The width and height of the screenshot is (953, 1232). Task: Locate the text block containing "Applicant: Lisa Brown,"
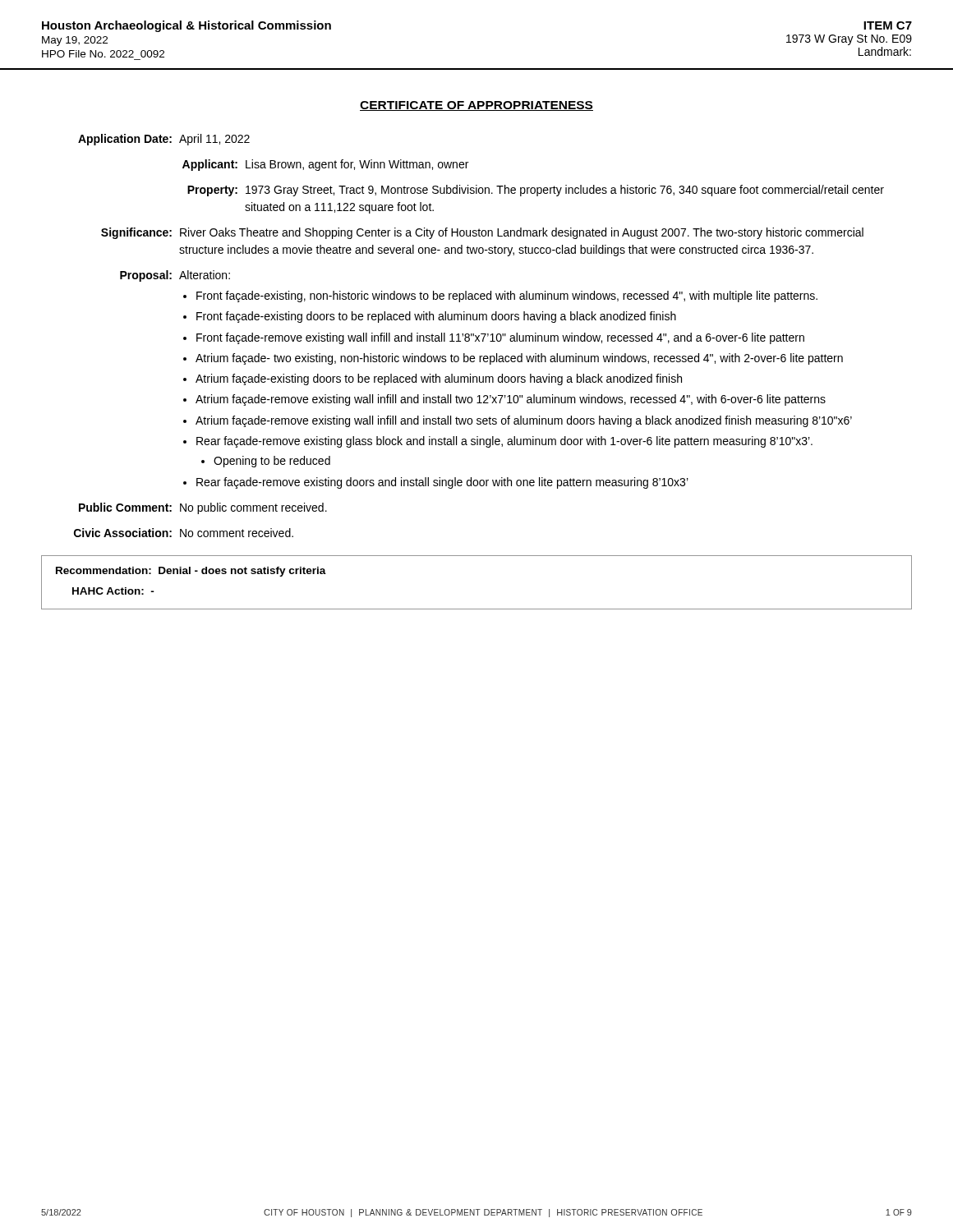click(x=325, y=165)
